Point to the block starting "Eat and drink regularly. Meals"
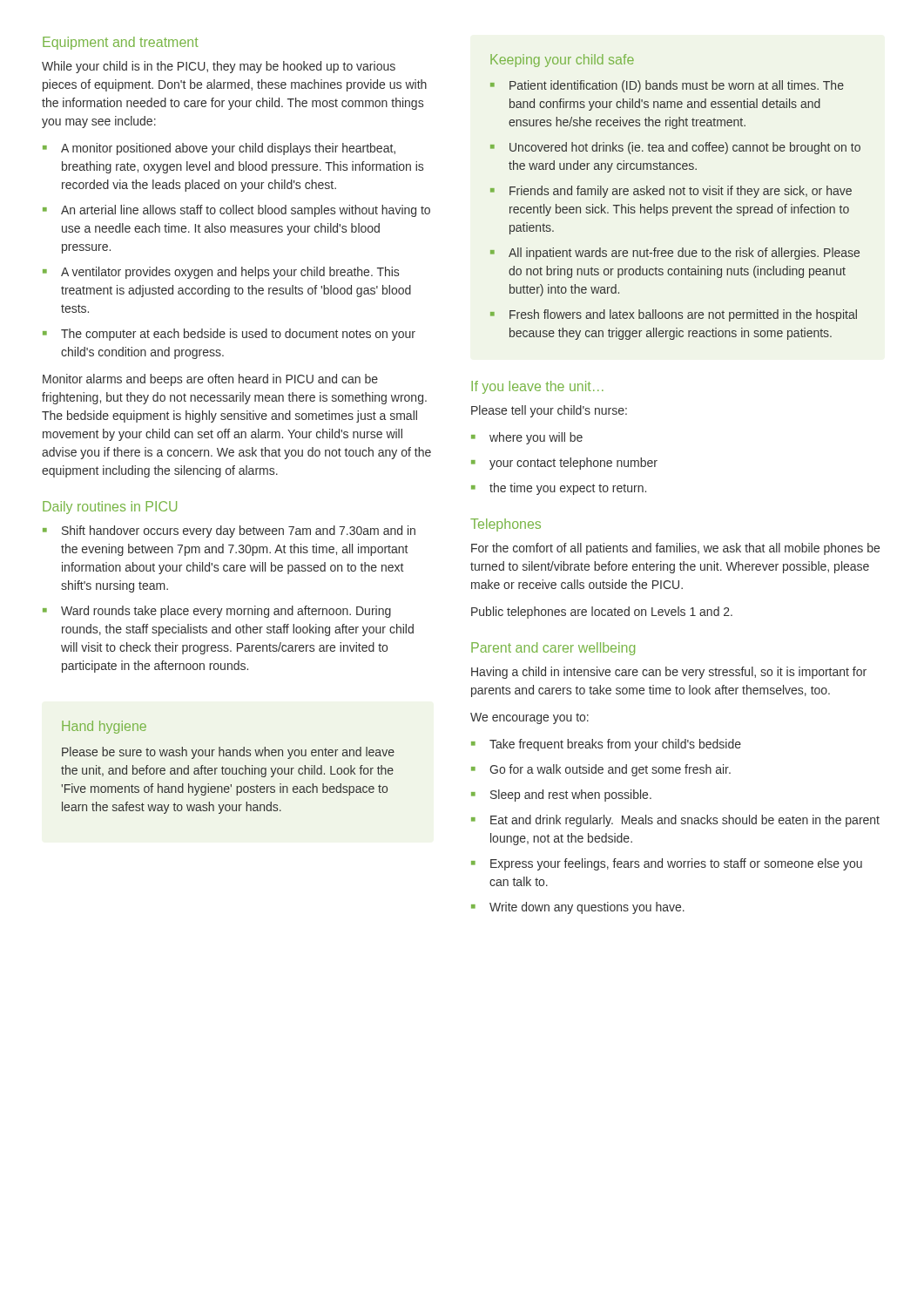This screenshot has width=924, height=1307. 684,829
